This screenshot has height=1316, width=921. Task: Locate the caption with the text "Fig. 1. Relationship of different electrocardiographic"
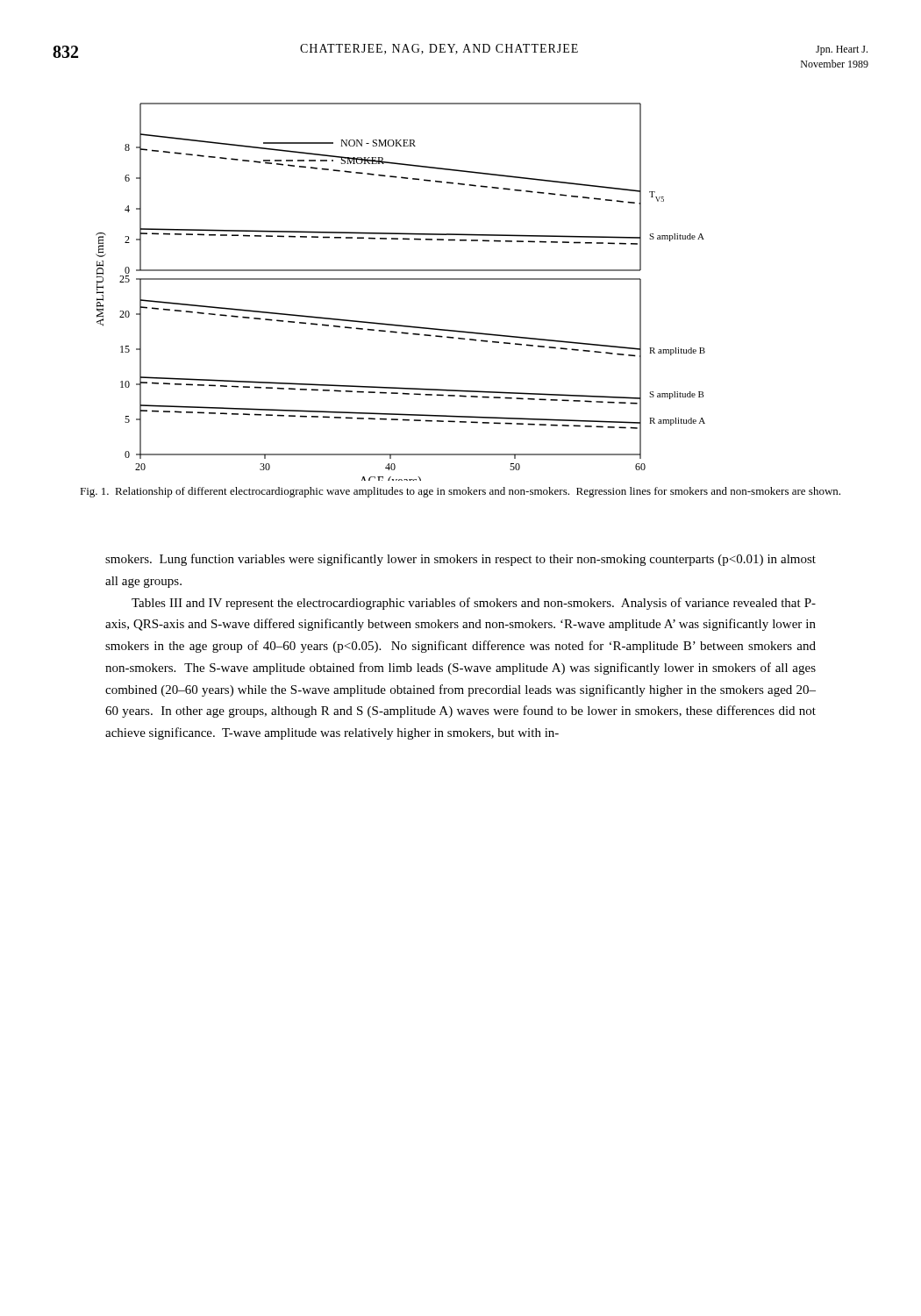(460, 491)
